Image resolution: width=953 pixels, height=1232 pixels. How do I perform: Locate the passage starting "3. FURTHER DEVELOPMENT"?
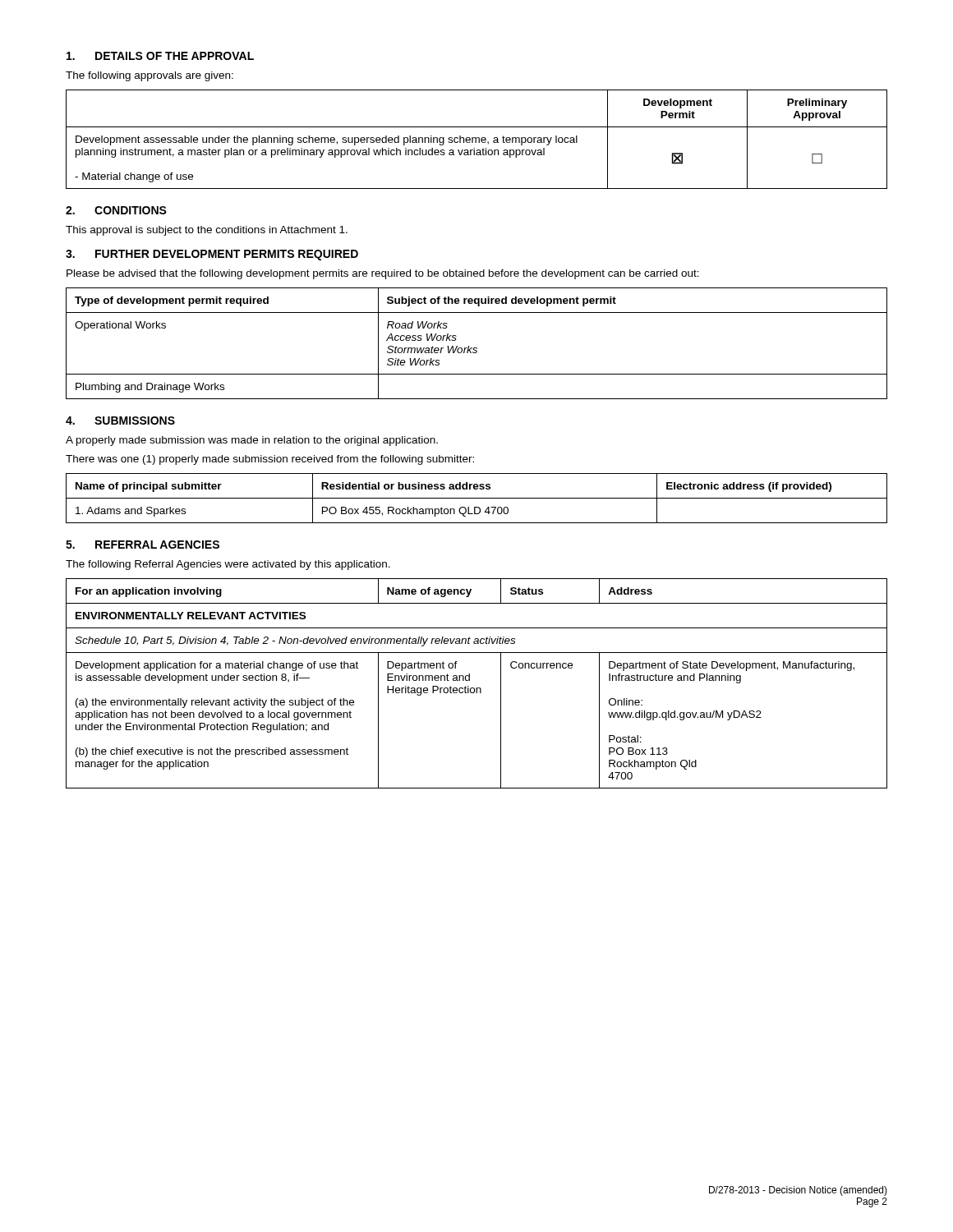pos(212,254)
